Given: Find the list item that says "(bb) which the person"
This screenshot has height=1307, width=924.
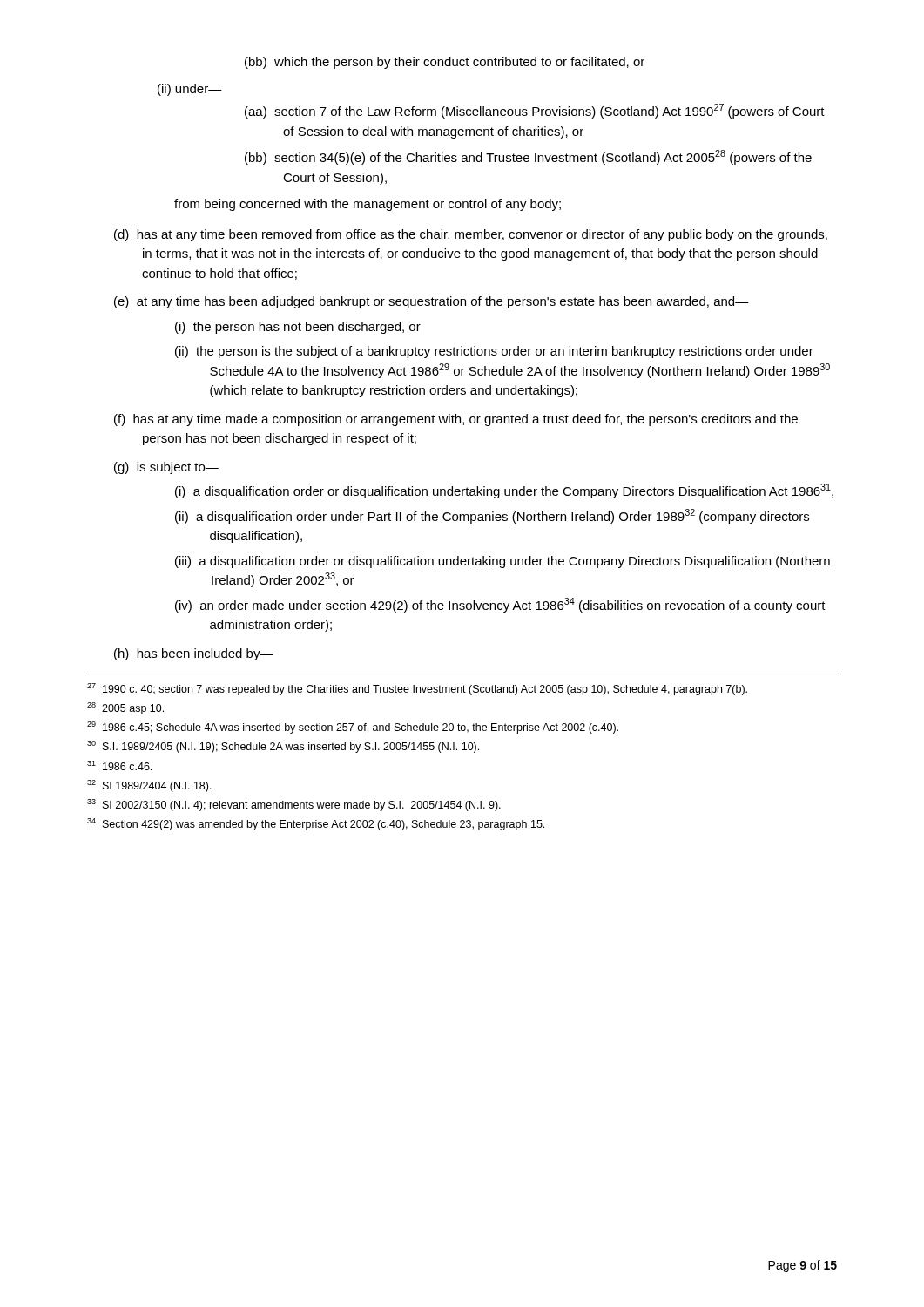Looking at the screenshot, I should pyautogui.click(x=444, y=61).
